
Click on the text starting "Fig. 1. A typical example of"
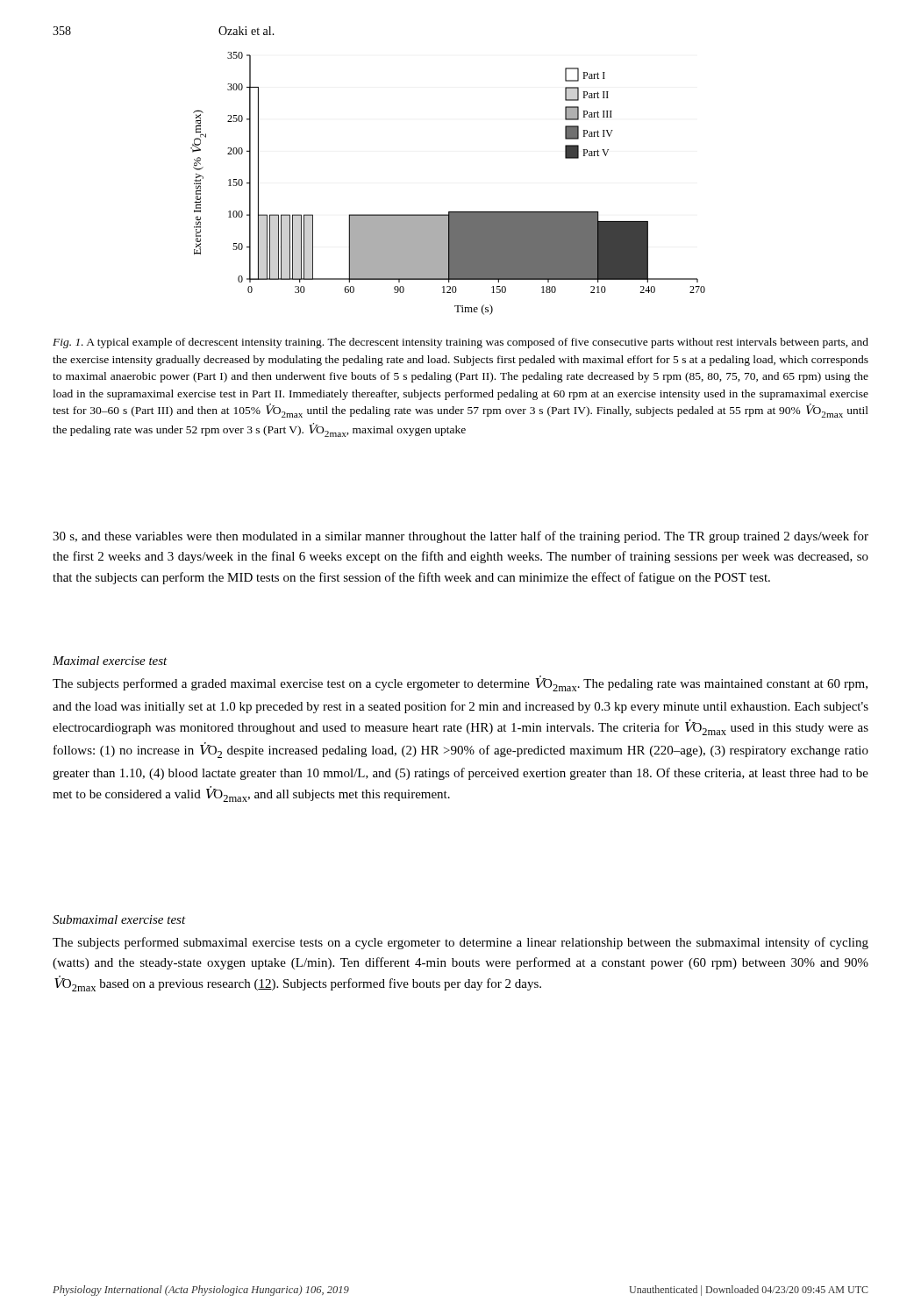(x=460, y=387)
